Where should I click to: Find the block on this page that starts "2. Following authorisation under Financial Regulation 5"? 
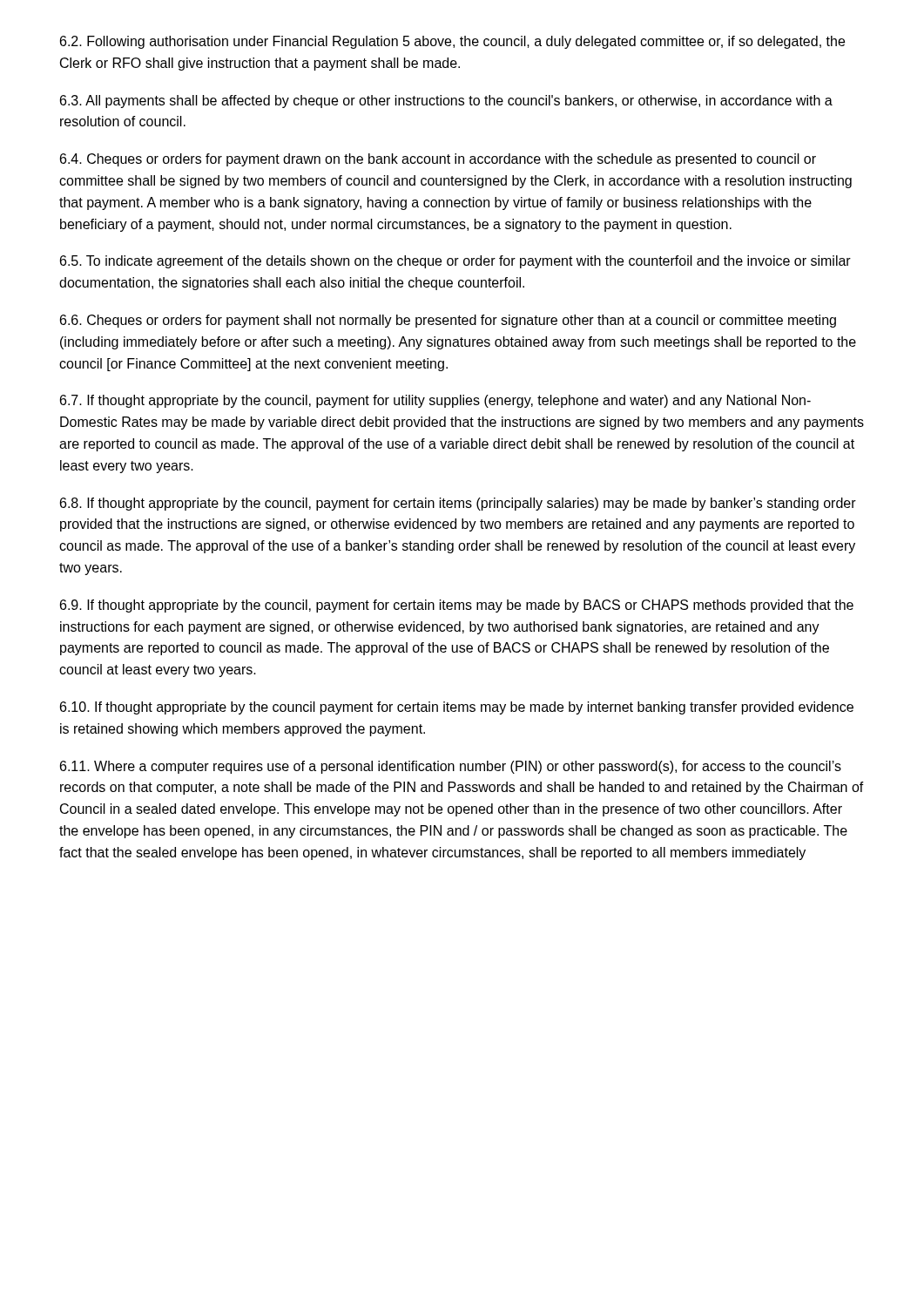(452, 52)
